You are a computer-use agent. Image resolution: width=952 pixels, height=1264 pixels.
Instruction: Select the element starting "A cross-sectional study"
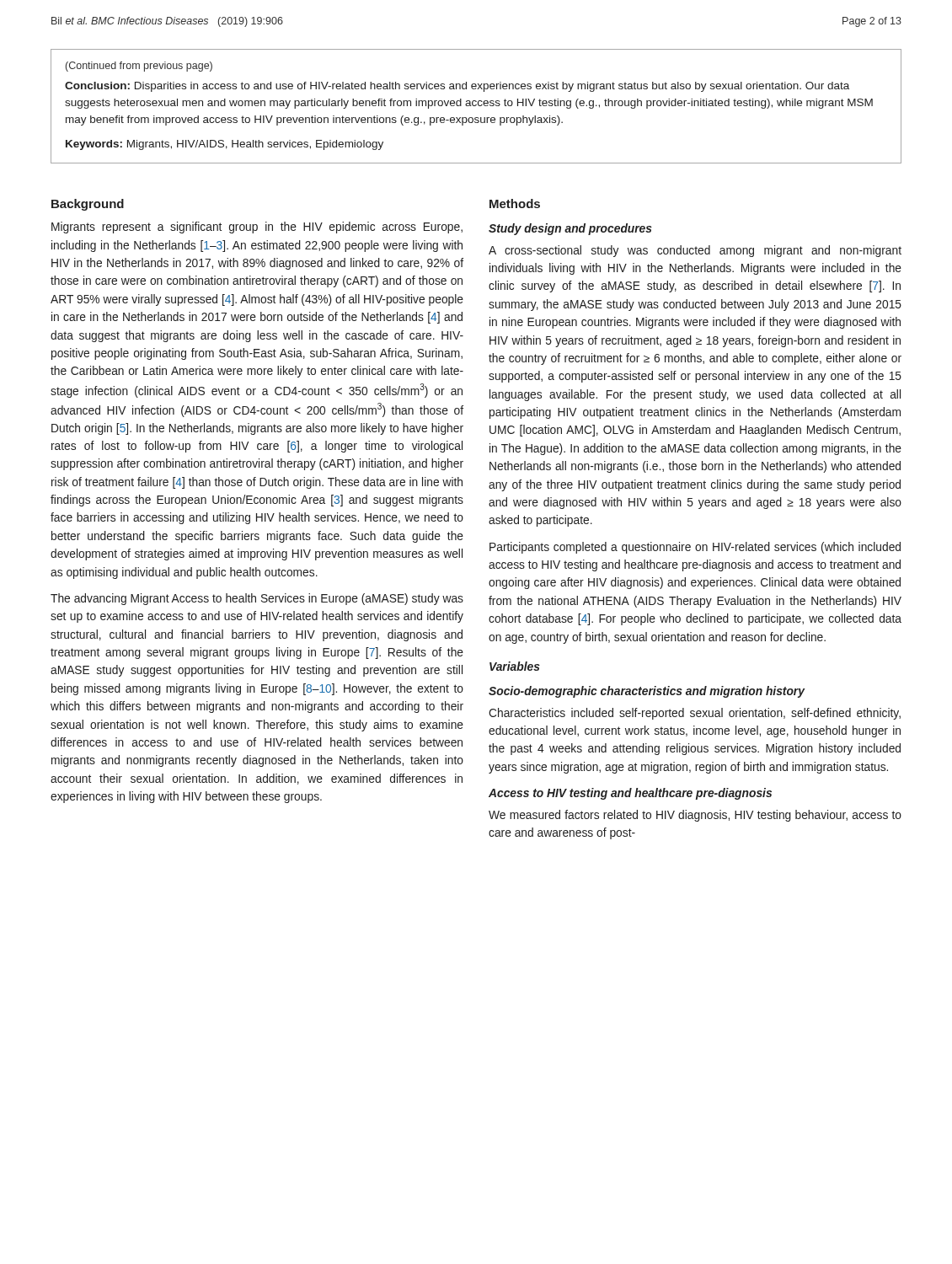695,385
